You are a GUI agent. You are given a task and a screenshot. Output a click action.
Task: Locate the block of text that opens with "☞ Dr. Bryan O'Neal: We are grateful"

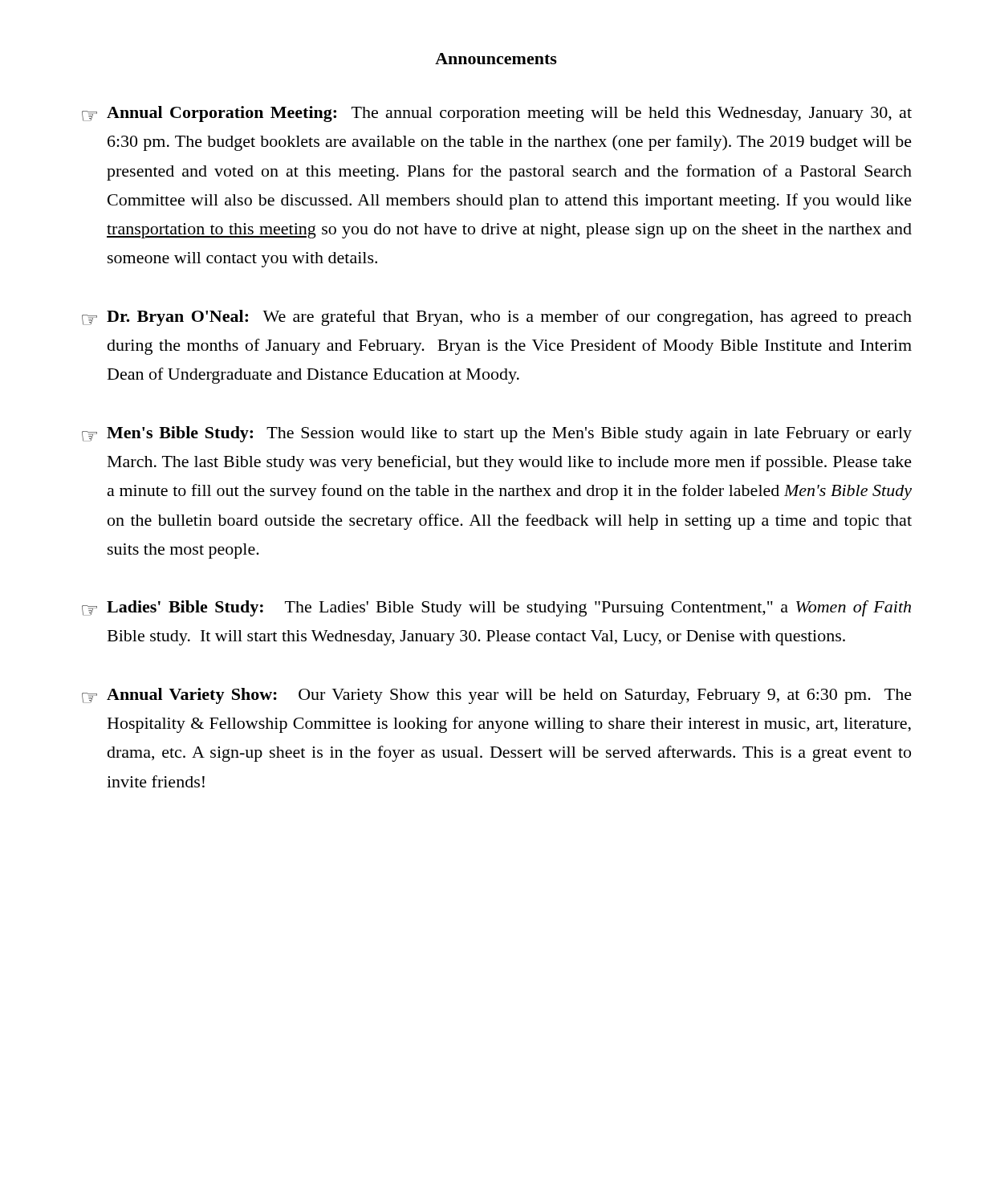click(x=496, y=345)
